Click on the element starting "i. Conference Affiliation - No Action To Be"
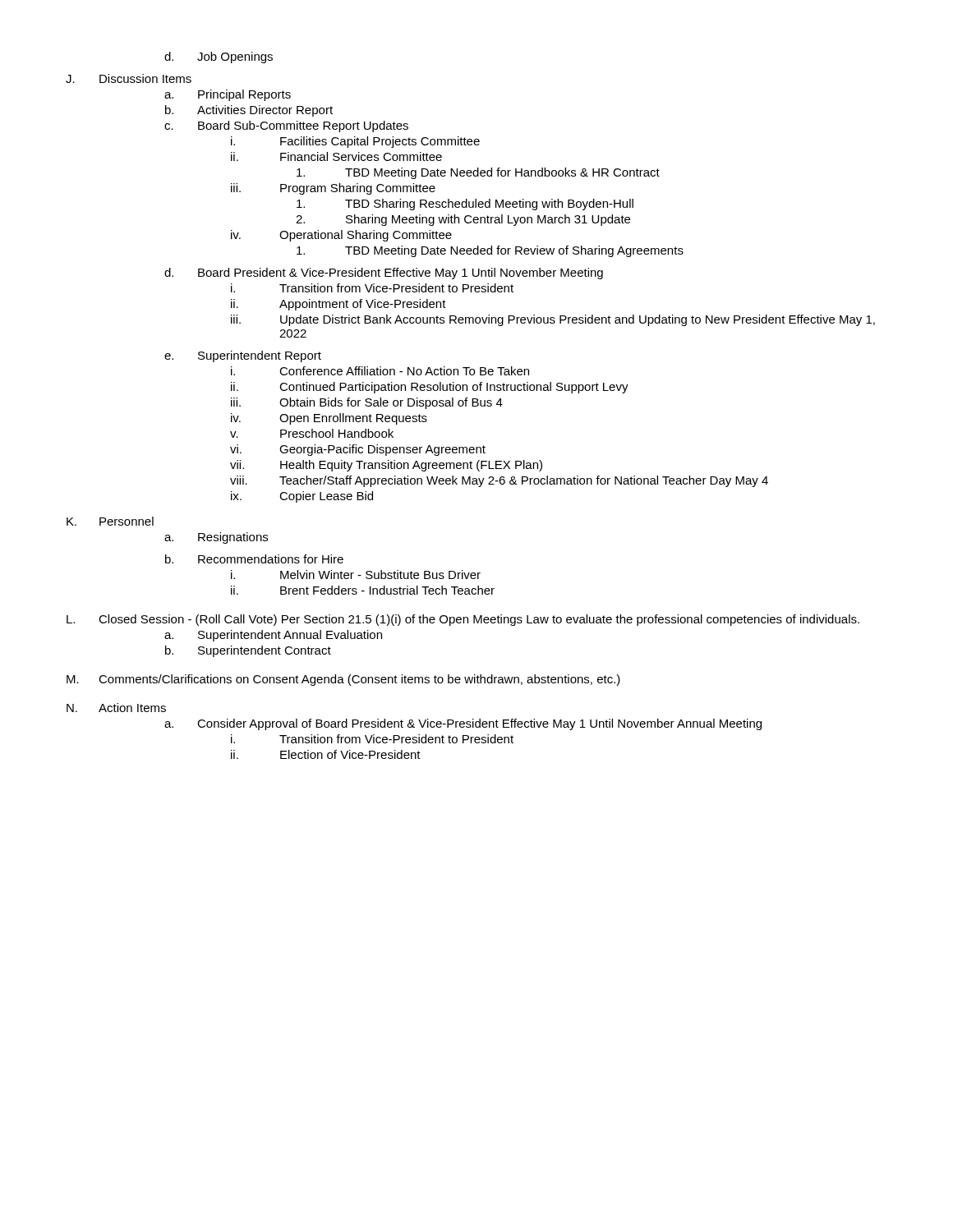This screenshot has width=953, height=1232. (x=559, y=371)
